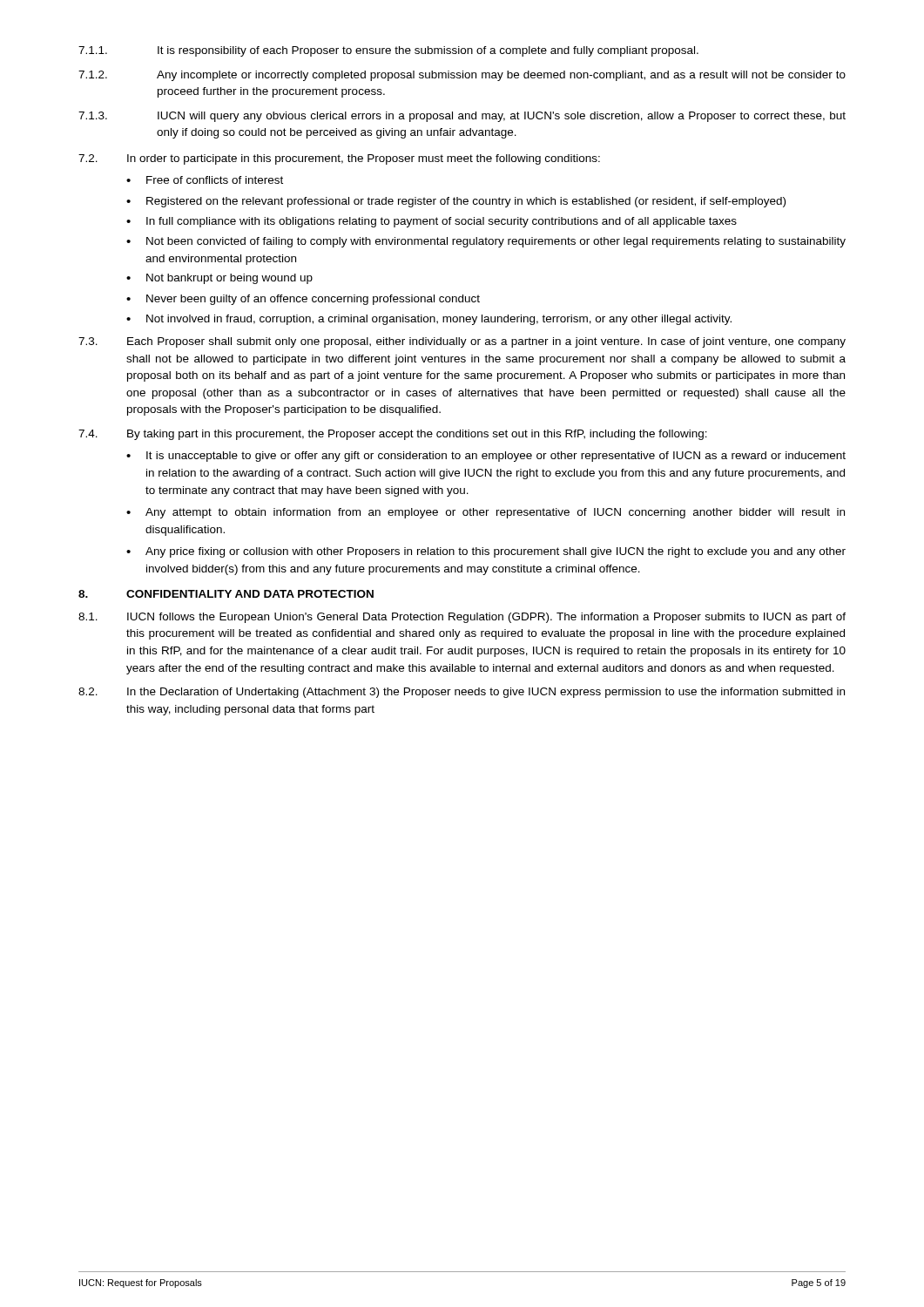924x1307 pixels.
Task: Find the block on this page that starts "2. In the Declaration of Undertaking (Attachment"
Action: 462,700
